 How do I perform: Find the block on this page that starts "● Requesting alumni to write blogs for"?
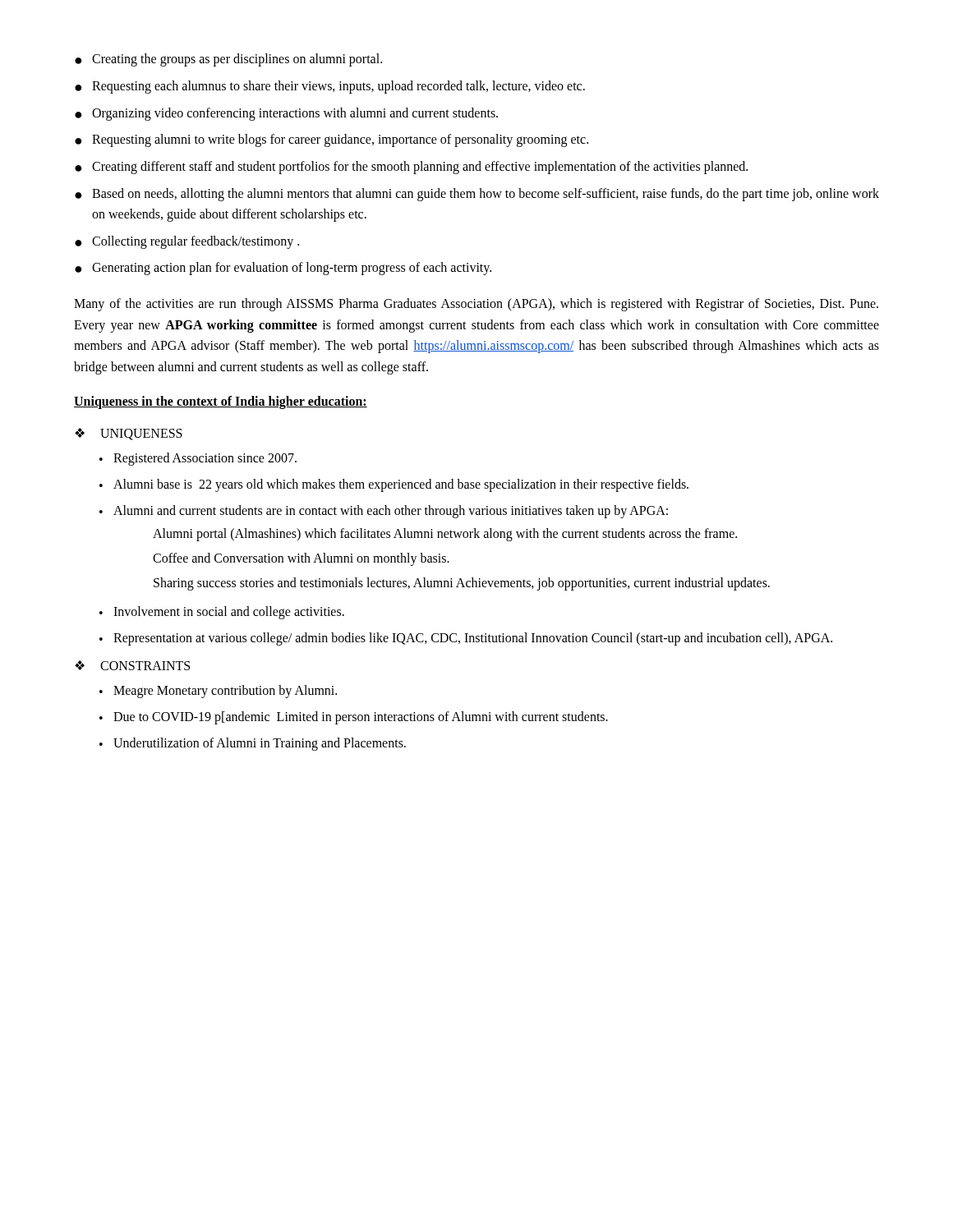[476, 140]
